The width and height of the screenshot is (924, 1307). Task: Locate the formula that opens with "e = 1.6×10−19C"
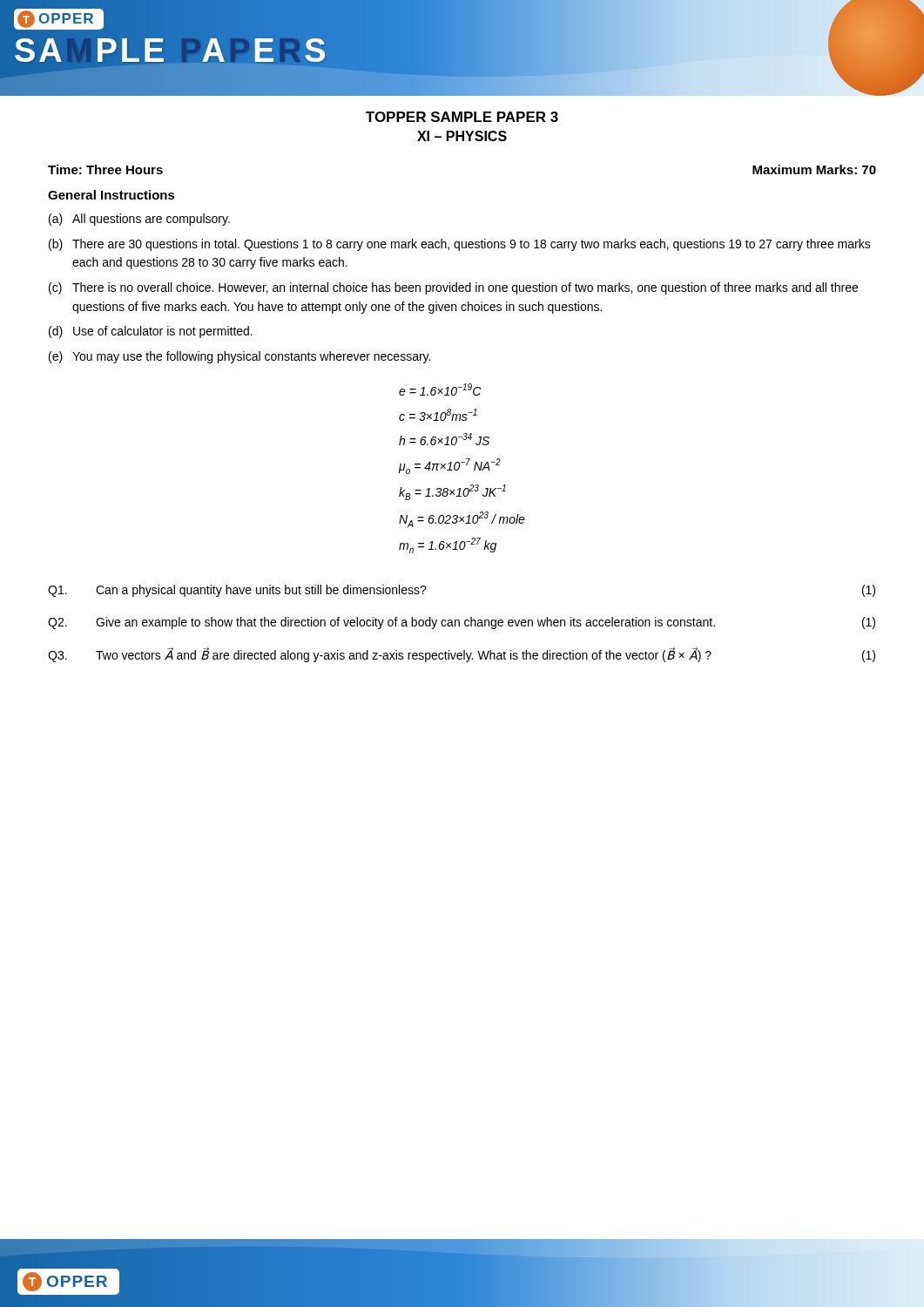tap(462, 469)
